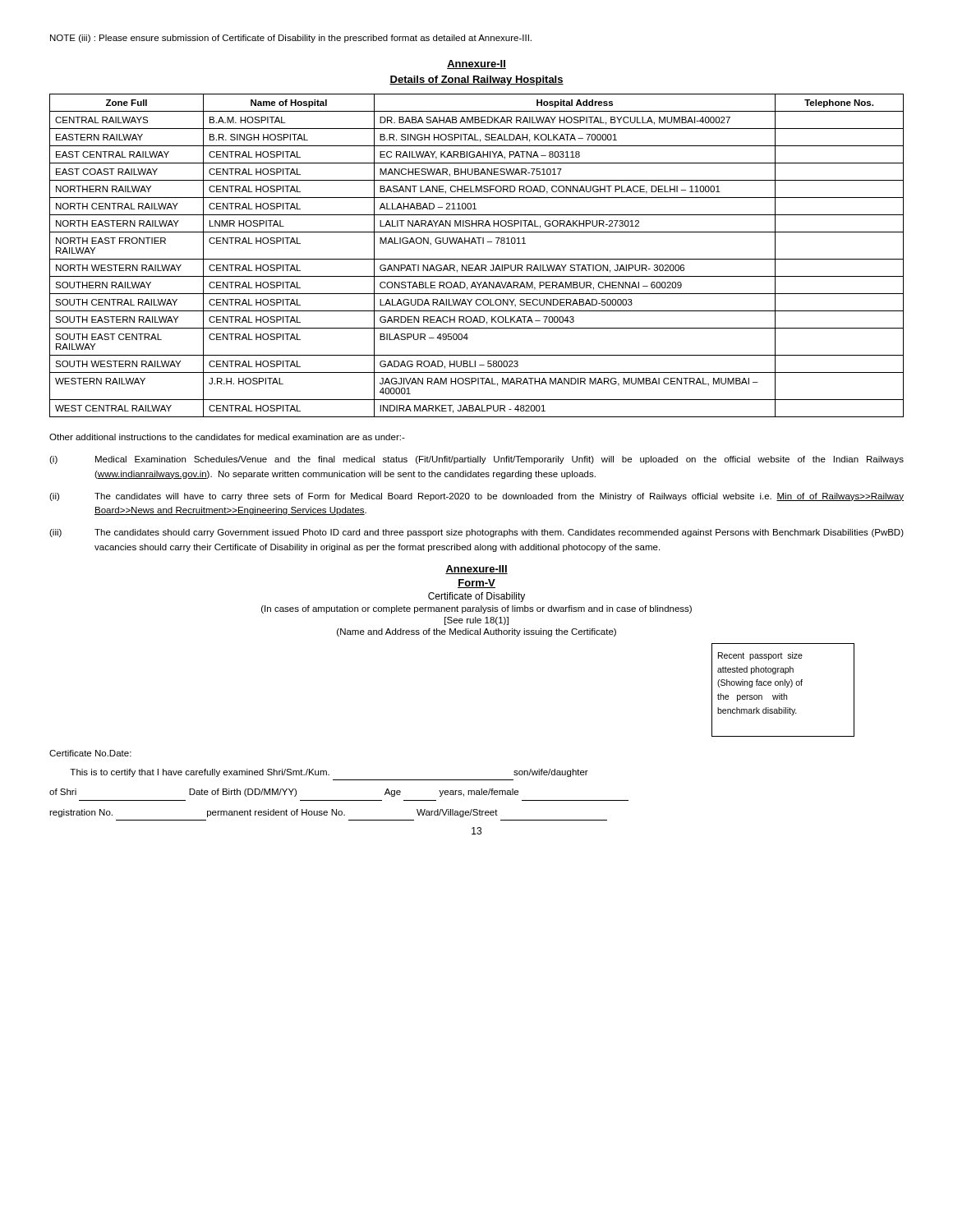Navigate to the text block starting "(In cases of amputation or complete"

476,608
